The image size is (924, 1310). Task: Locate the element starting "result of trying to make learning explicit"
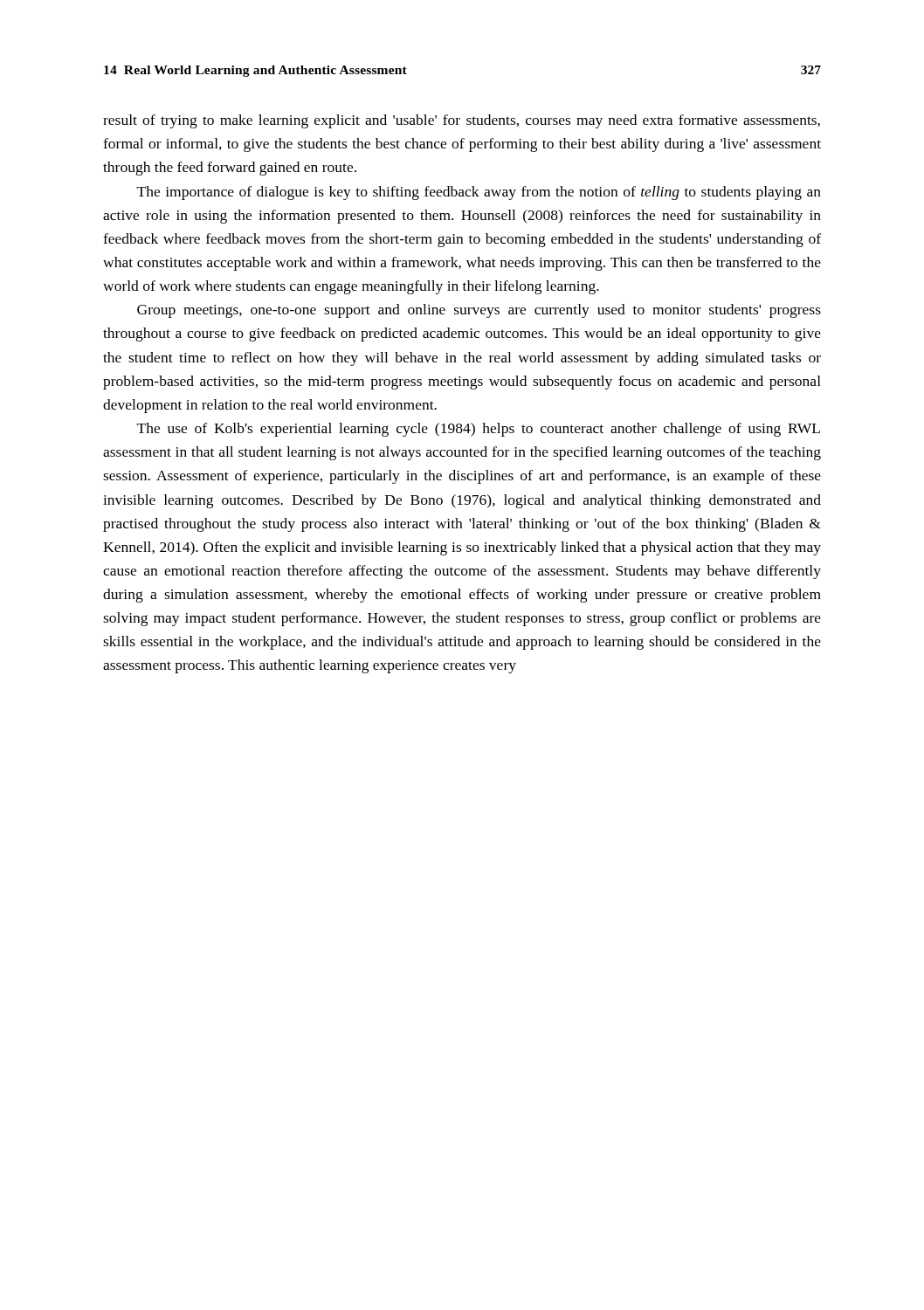(462, 393)
